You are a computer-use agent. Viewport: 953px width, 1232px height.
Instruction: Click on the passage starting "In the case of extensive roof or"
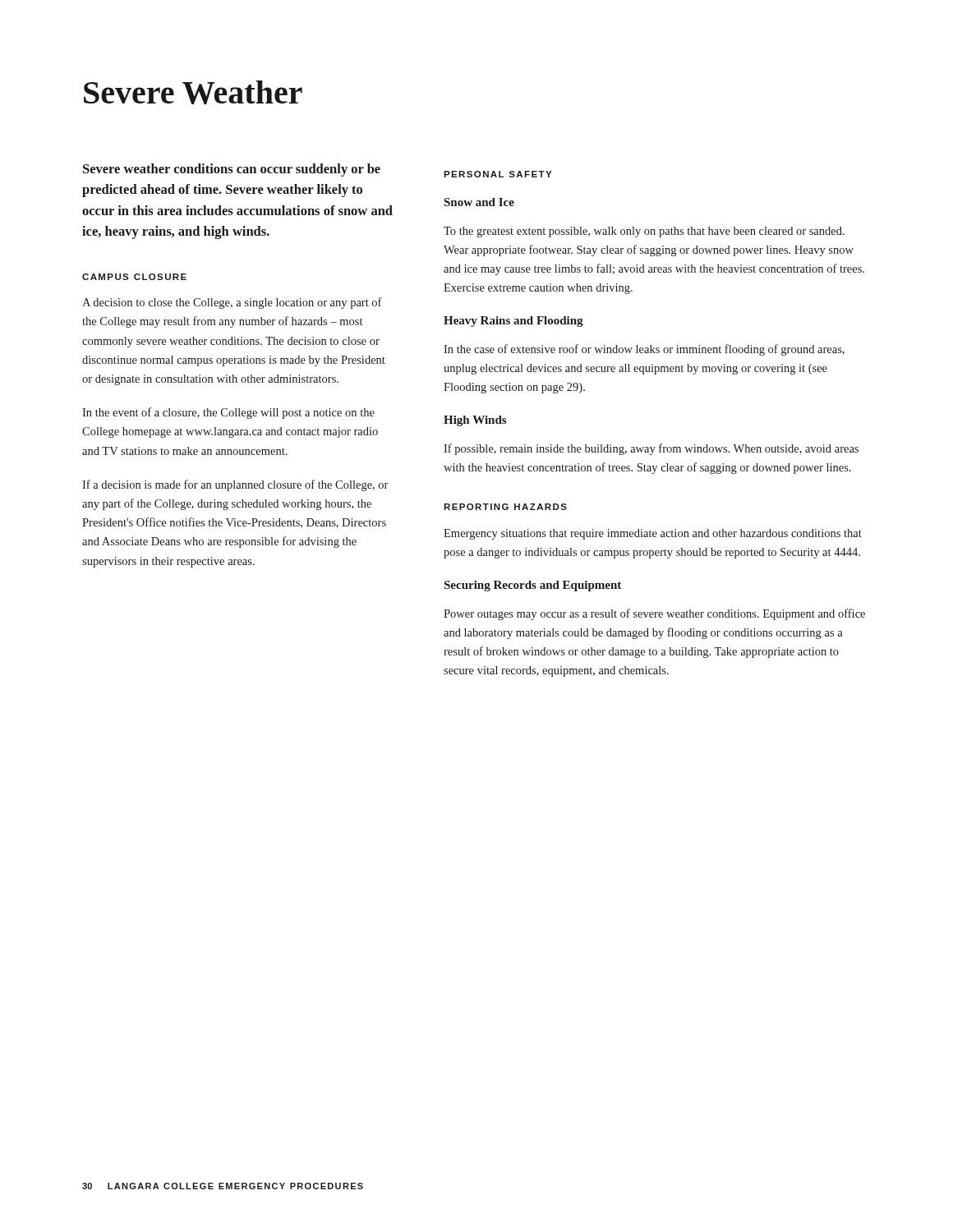[657, 368]
